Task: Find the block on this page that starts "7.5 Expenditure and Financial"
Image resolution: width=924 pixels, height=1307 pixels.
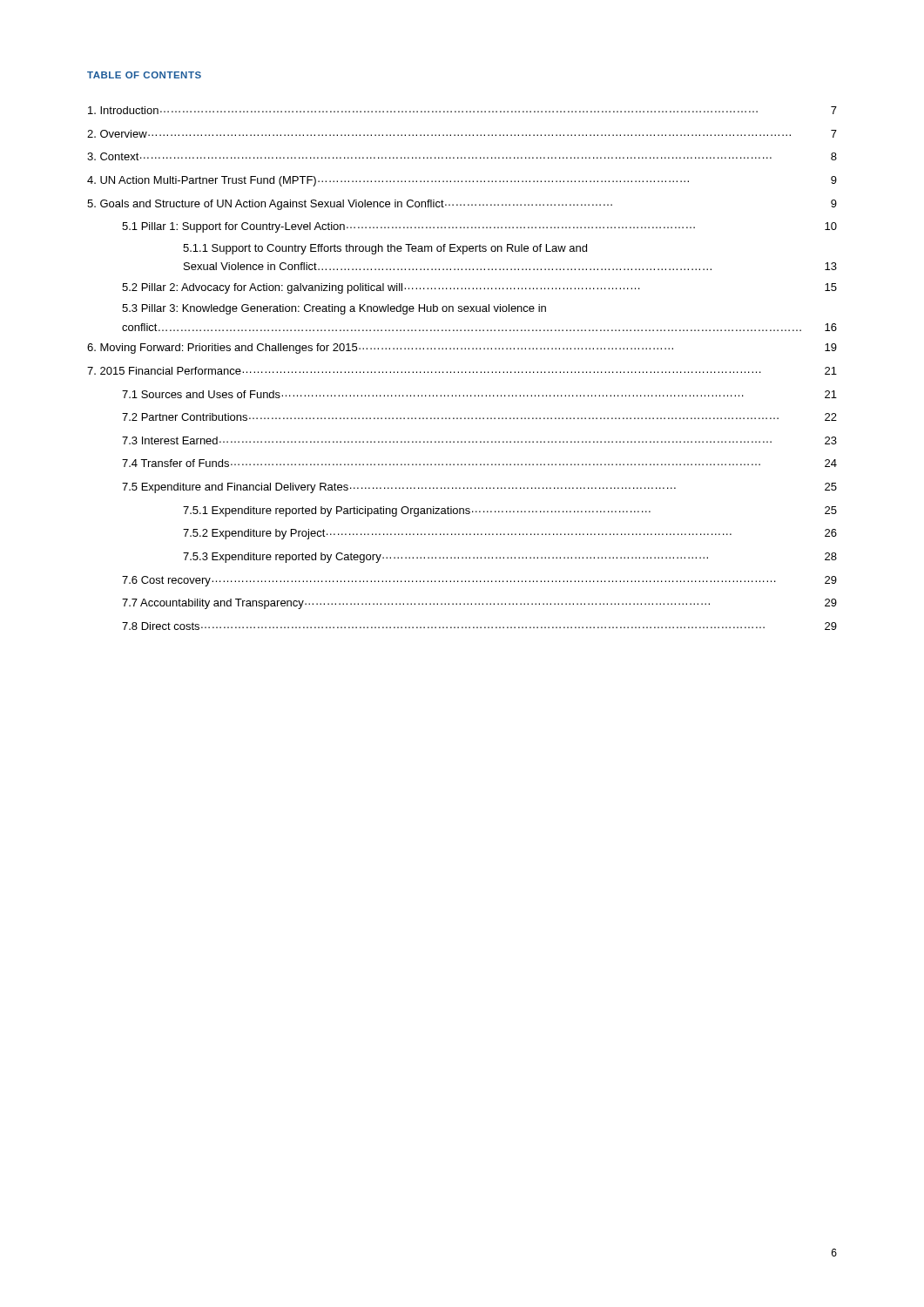Action: tap(462, 487)
